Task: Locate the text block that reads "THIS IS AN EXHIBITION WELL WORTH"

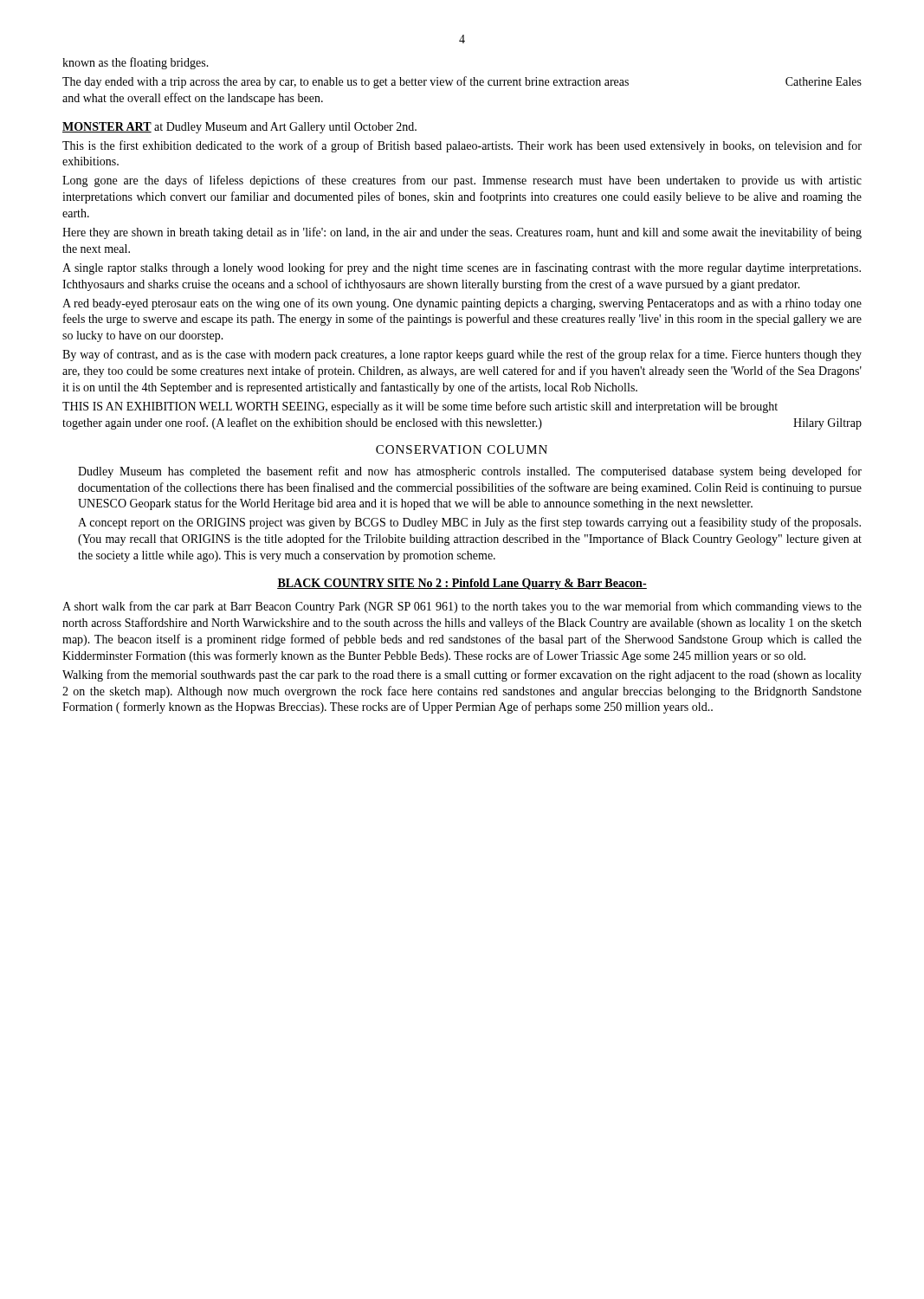Action: 462,416
